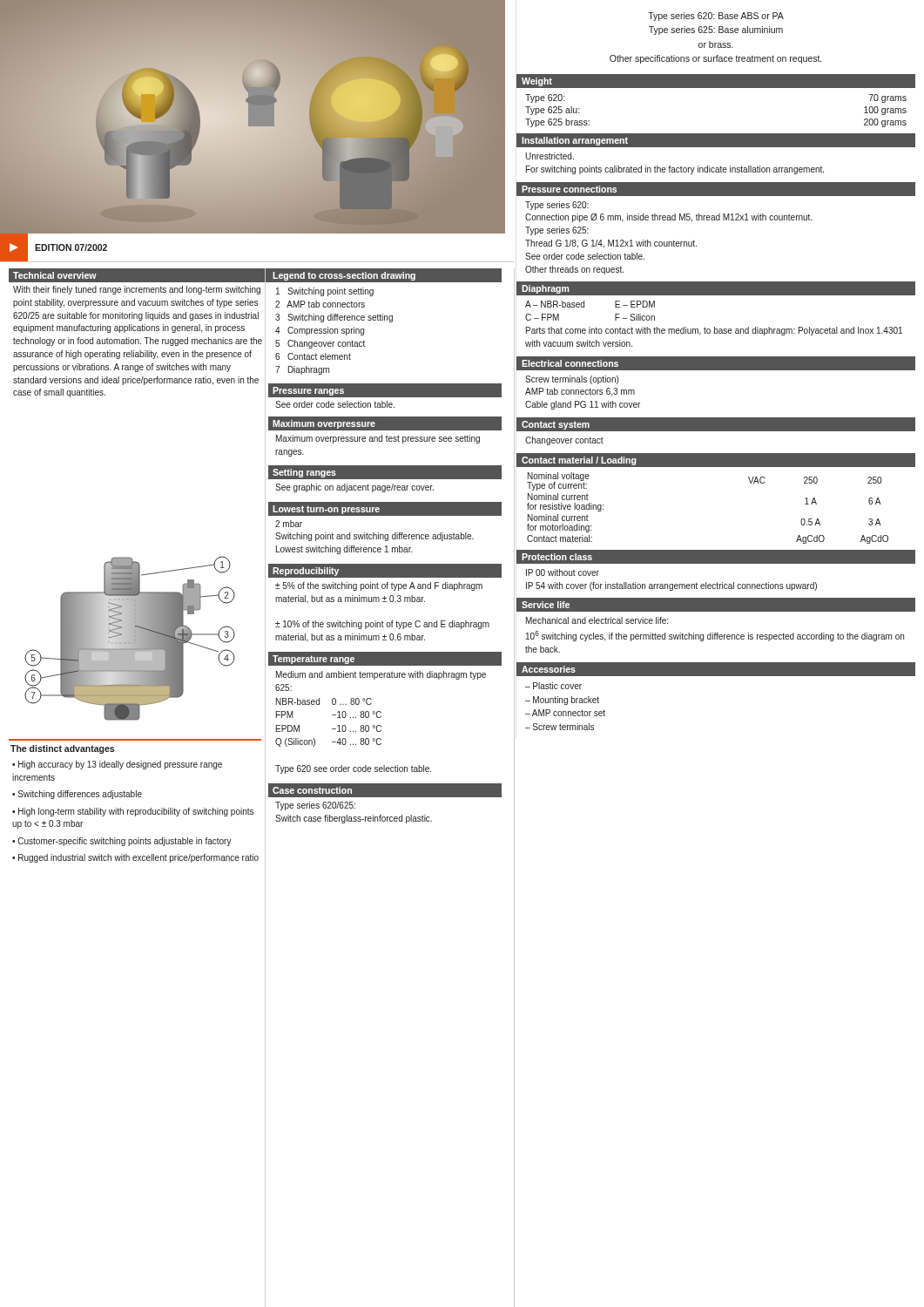Screen dimensions: 1307x924
Task: Locate the passage starting "2 mbar Switching point and switching difference"
Action: point(375,537)
